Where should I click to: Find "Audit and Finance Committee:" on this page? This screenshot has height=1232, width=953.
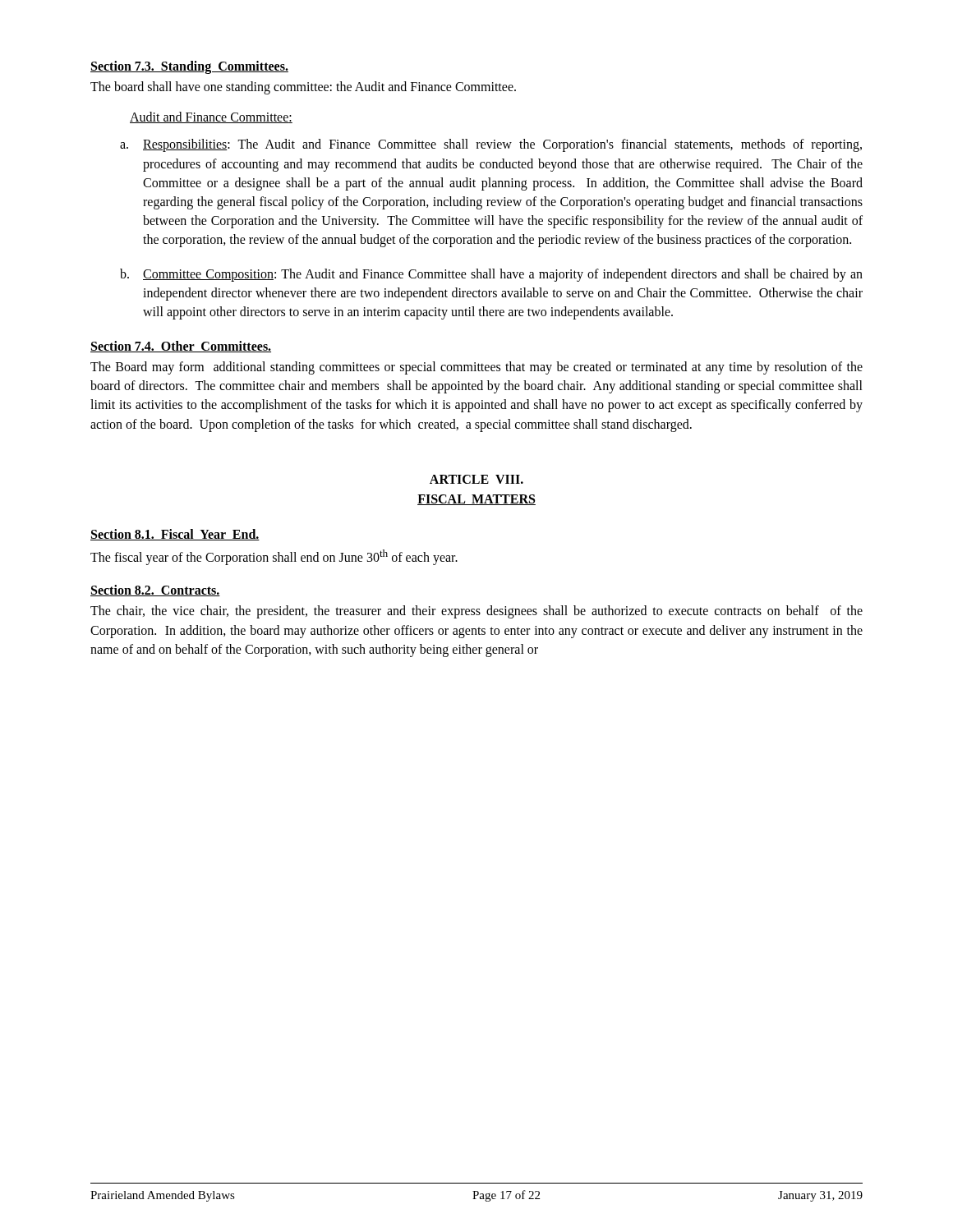tap(211, 117)
